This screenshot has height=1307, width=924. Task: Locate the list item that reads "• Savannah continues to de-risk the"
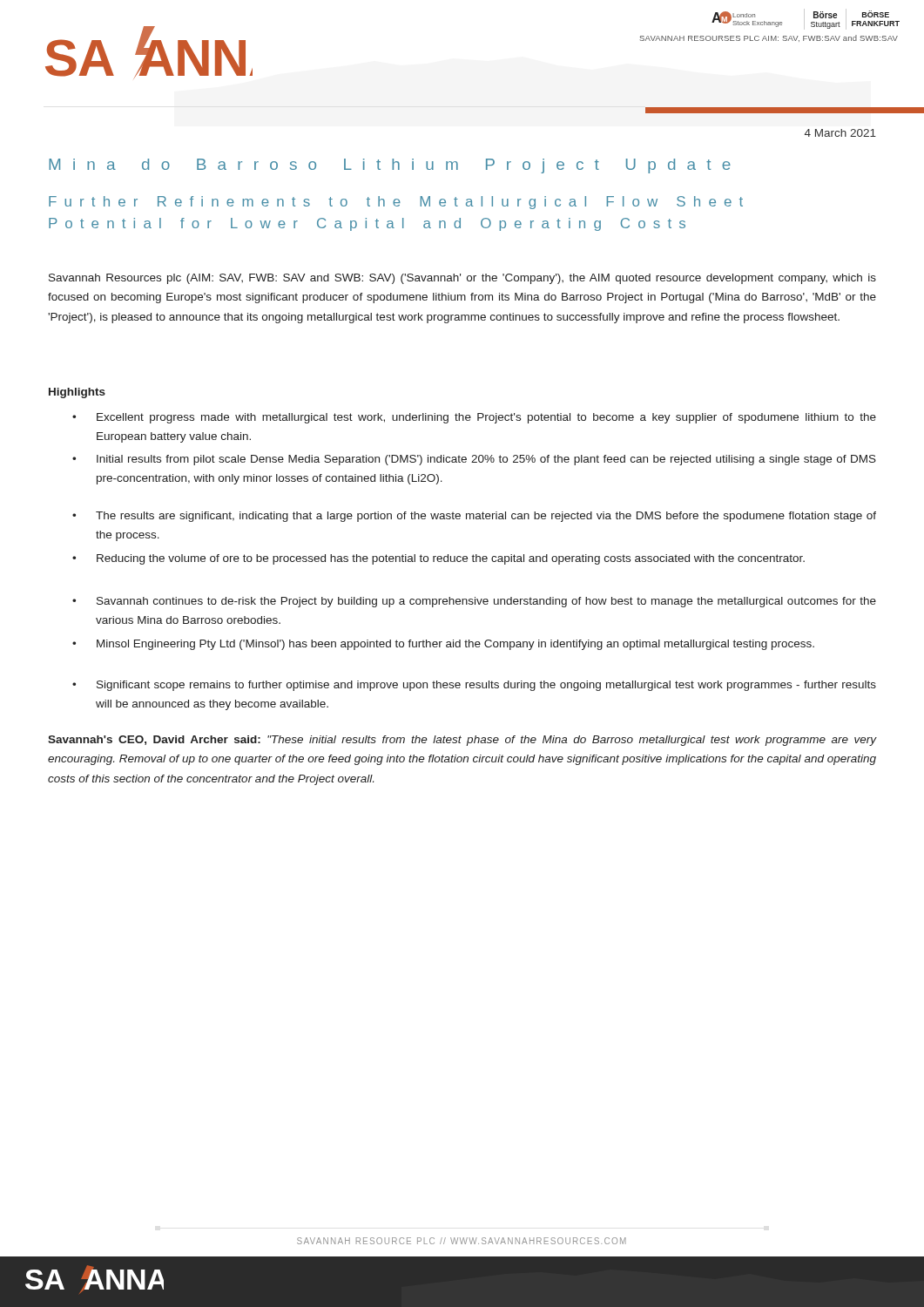click(x=474, y=609)
